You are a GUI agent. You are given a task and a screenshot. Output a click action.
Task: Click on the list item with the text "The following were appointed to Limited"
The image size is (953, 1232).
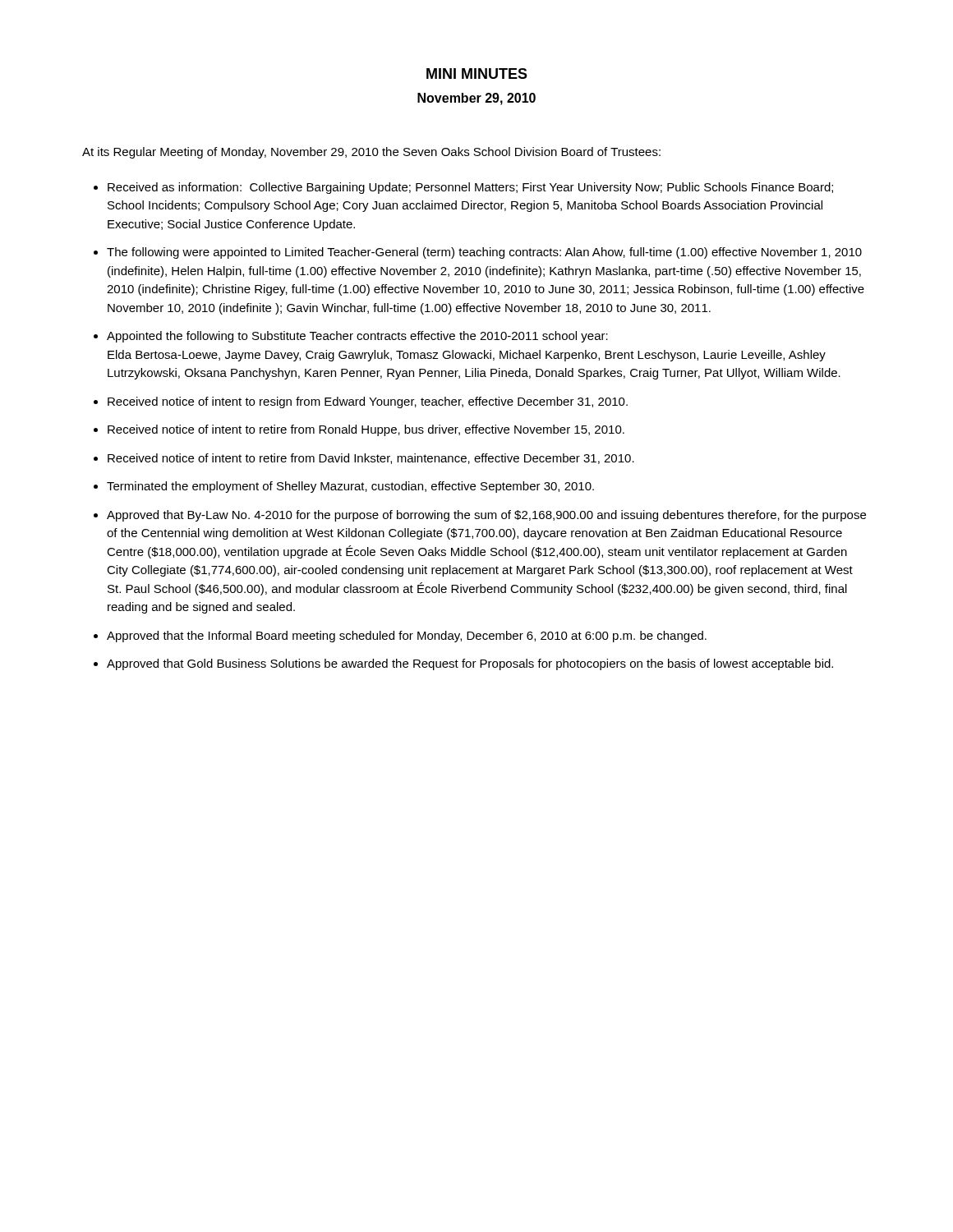point(486,279)
